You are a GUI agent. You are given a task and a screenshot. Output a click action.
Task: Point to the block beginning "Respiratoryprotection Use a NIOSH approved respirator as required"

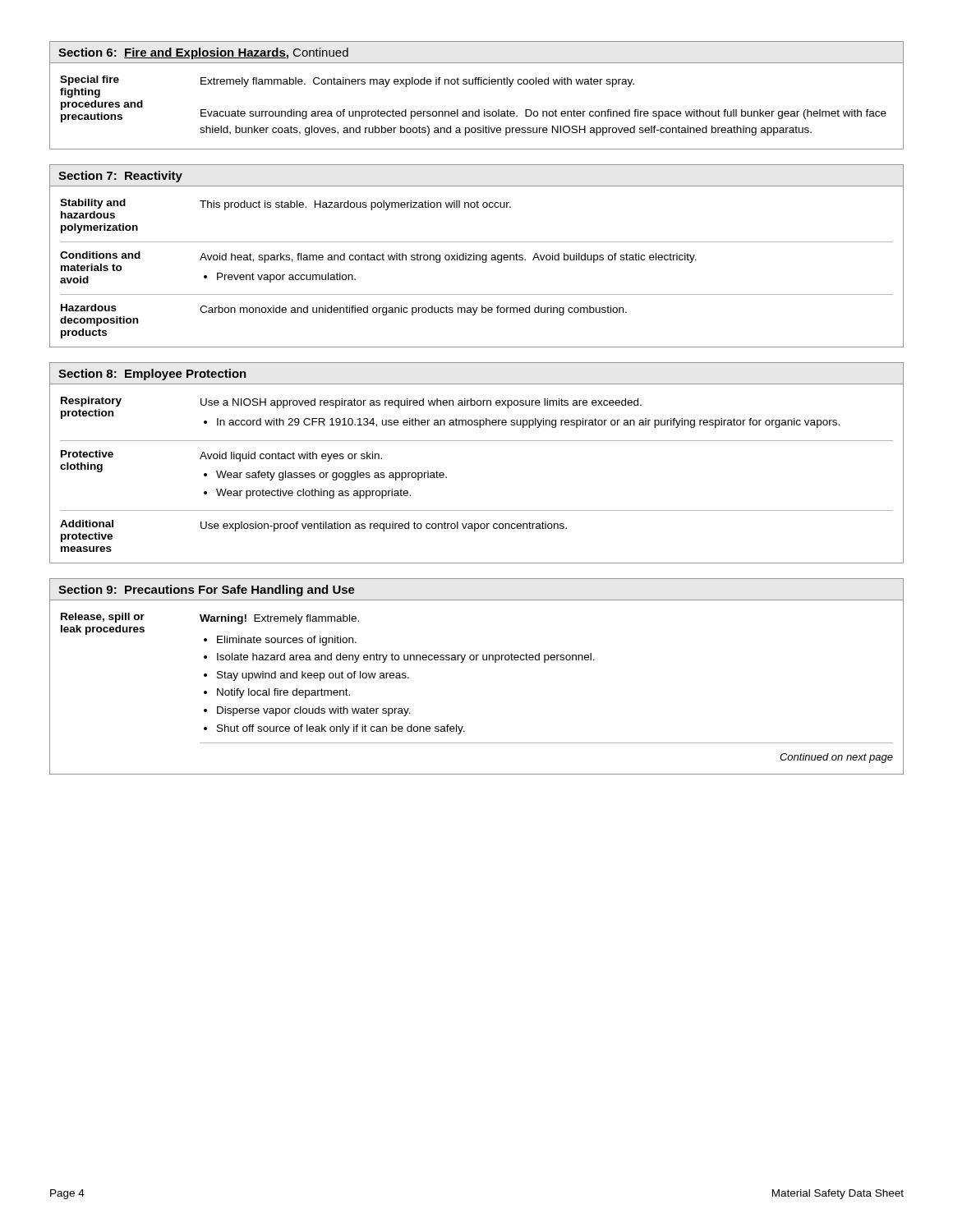pyautogui.click(x=476, y=413)
